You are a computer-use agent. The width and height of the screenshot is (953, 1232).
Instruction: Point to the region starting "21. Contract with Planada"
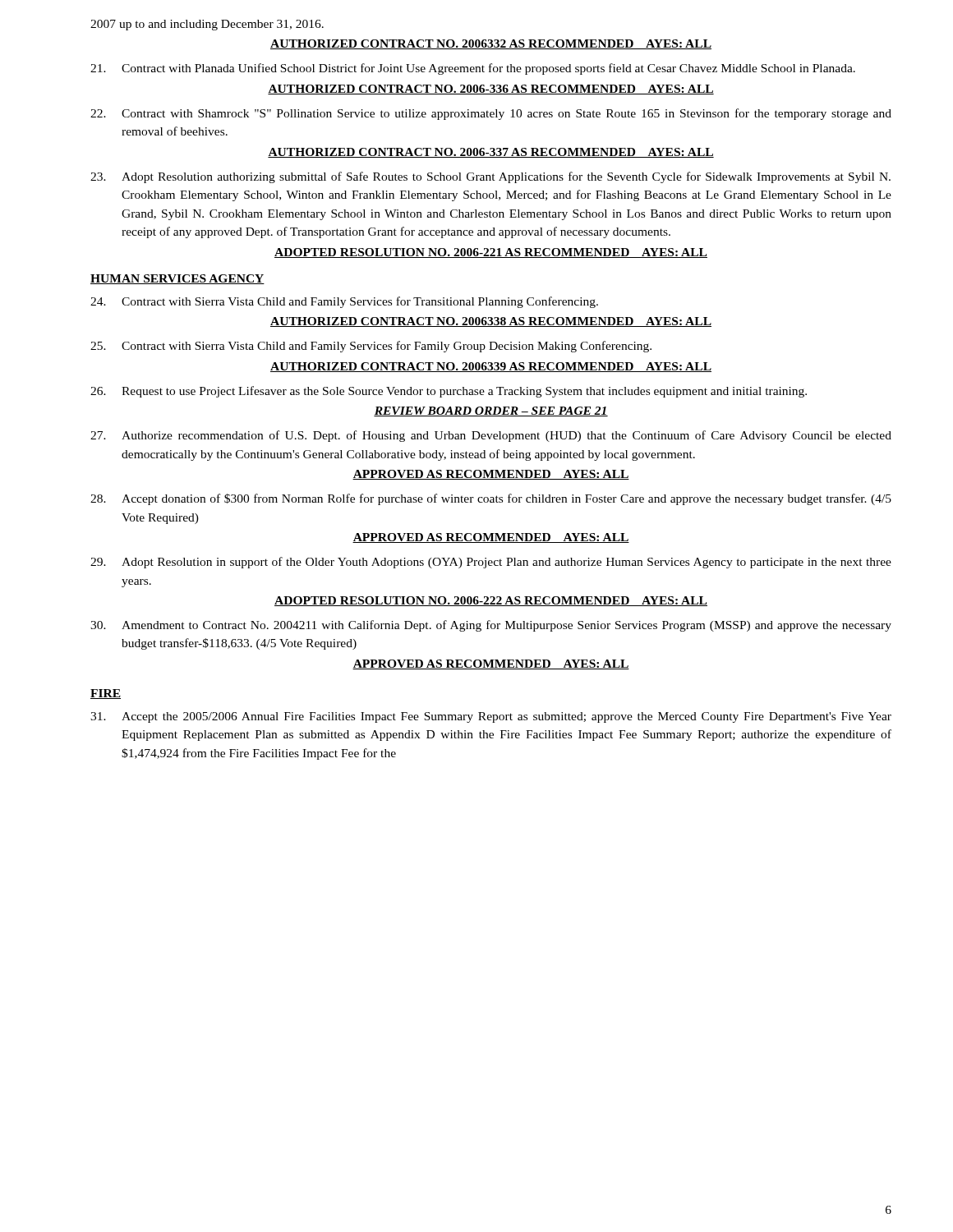(x=491, y=69)
